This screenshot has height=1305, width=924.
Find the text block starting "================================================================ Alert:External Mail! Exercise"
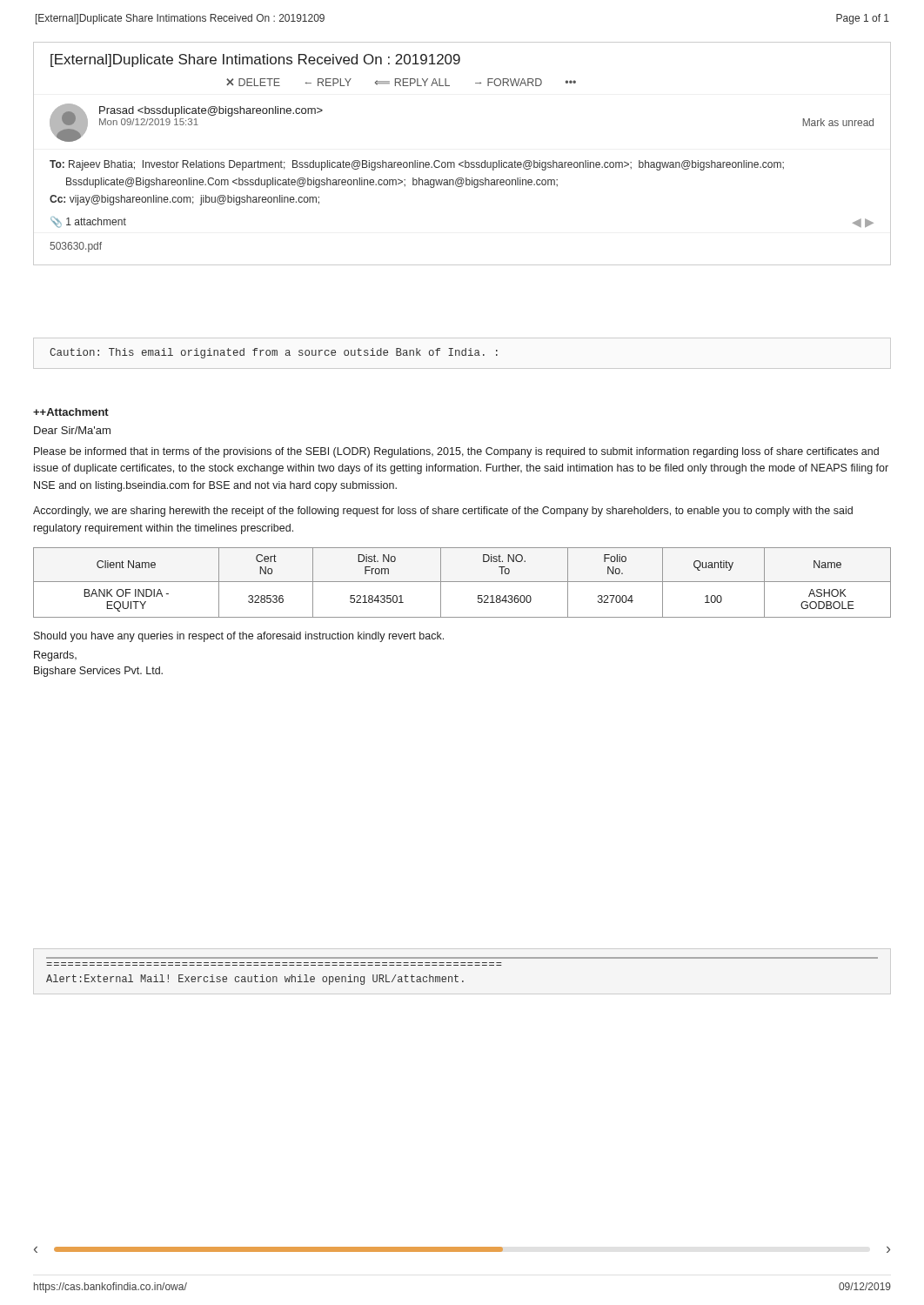pyautogui.click(x=462, y=971)
